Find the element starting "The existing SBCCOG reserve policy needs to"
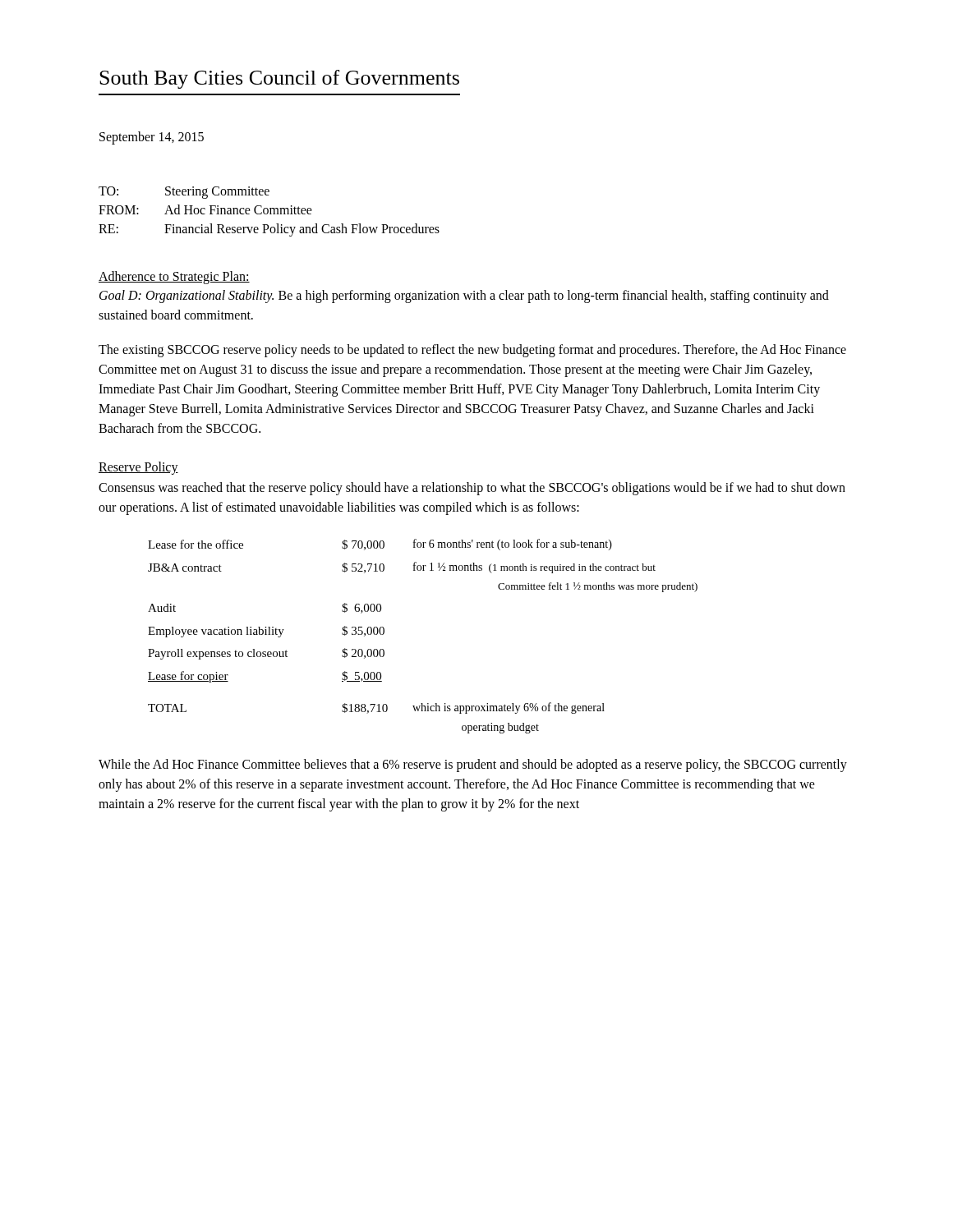This screenshot has width=953, height=1232. click(x=472, y=389)
